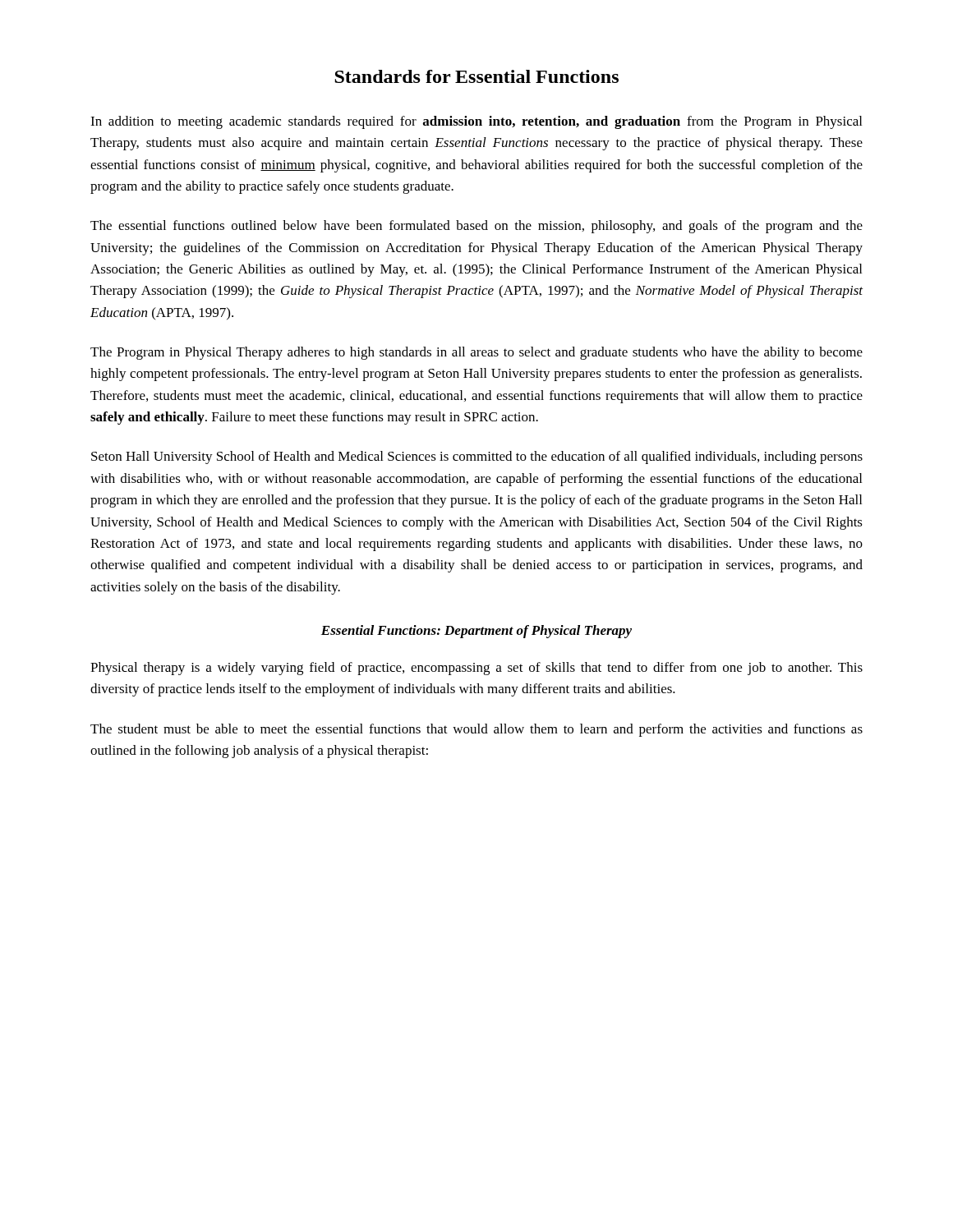This screenshot has width=953, height=1232.
Task: Select the title
Action: coord(476,76)
